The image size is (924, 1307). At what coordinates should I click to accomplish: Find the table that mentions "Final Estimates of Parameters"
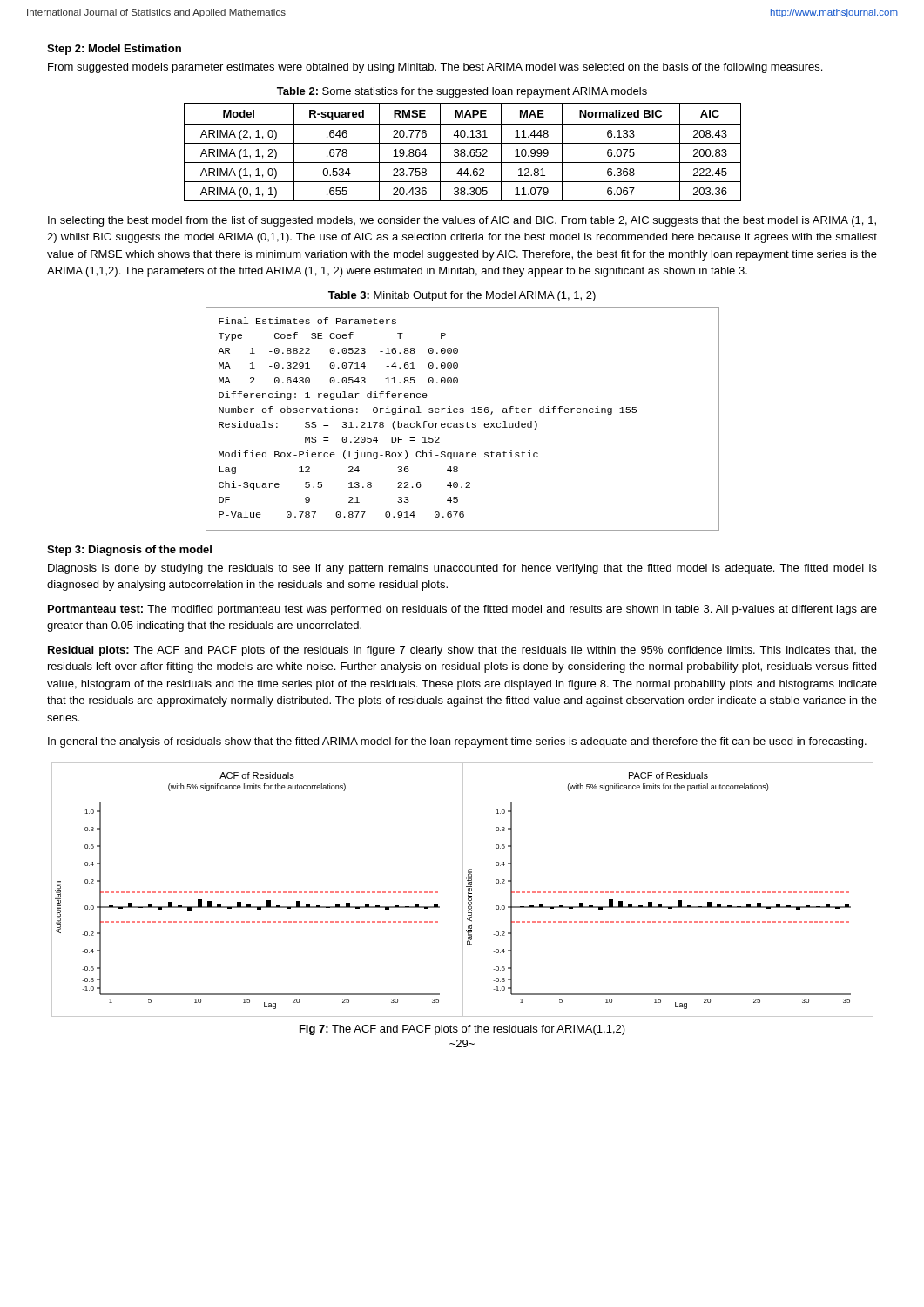[x=462, y=418]
